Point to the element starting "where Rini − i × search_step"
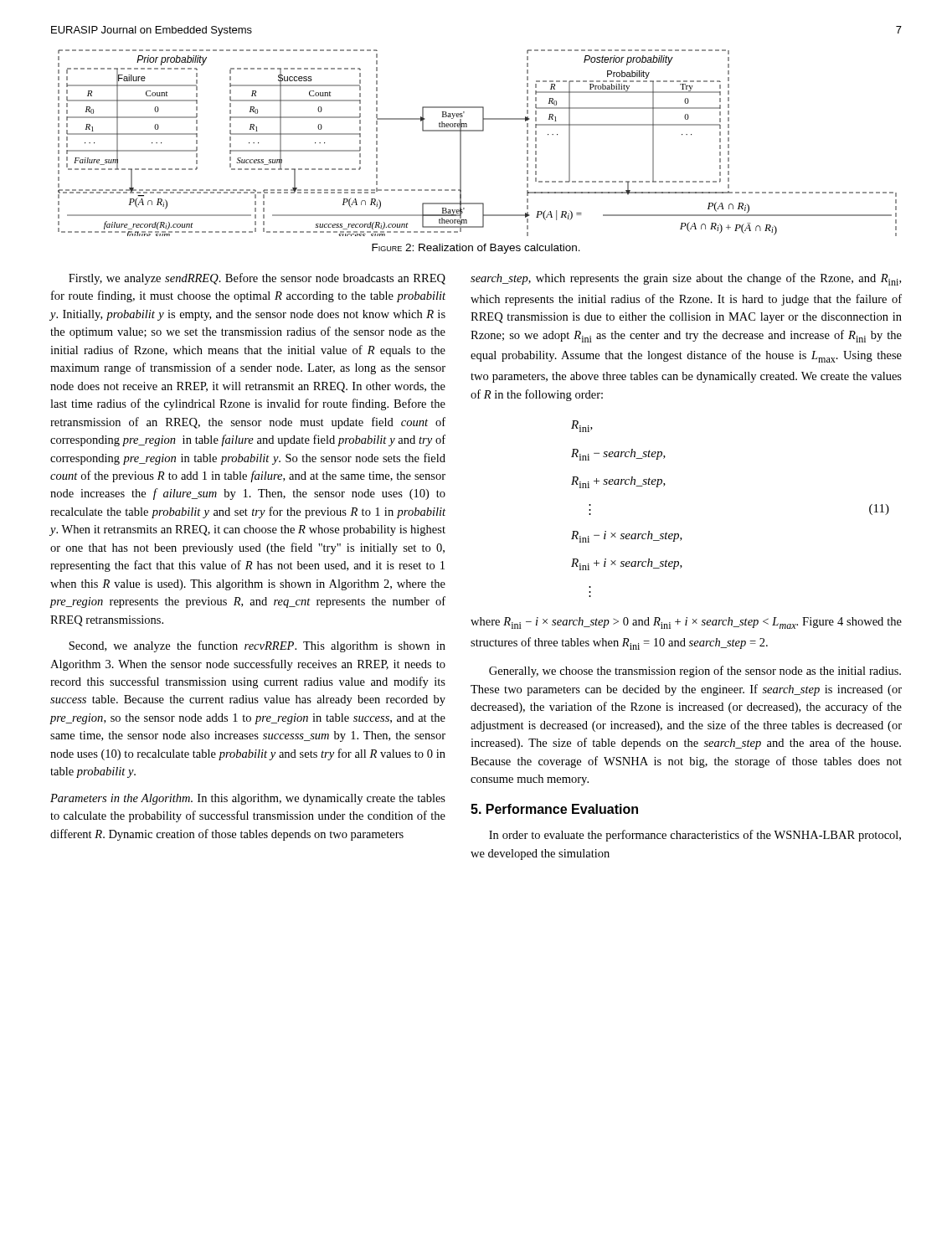Screen dimensions: 1256x952 pos(686,700)
